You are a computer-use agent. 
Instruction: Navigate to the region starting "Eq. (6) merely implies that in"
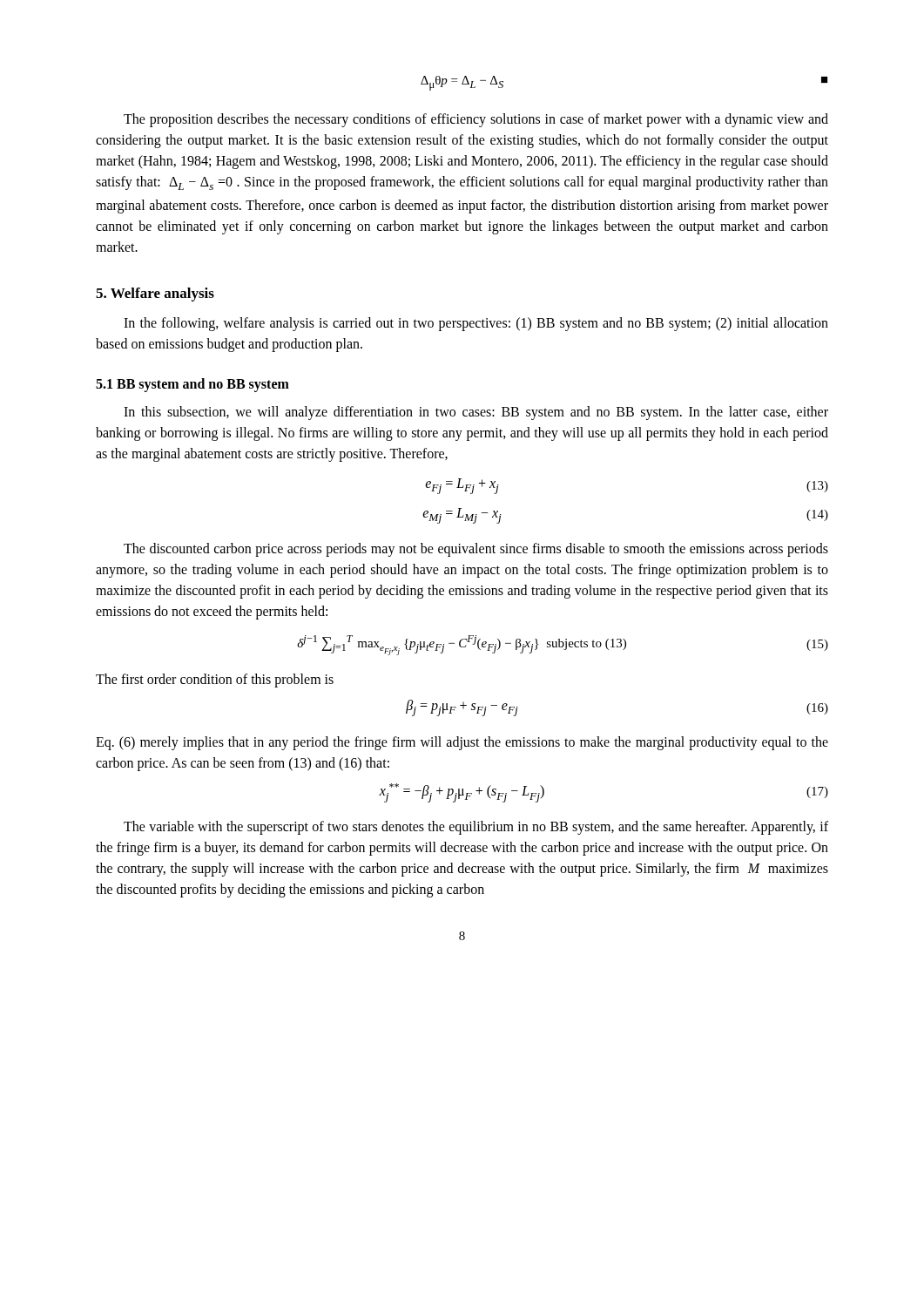point(462,753)
